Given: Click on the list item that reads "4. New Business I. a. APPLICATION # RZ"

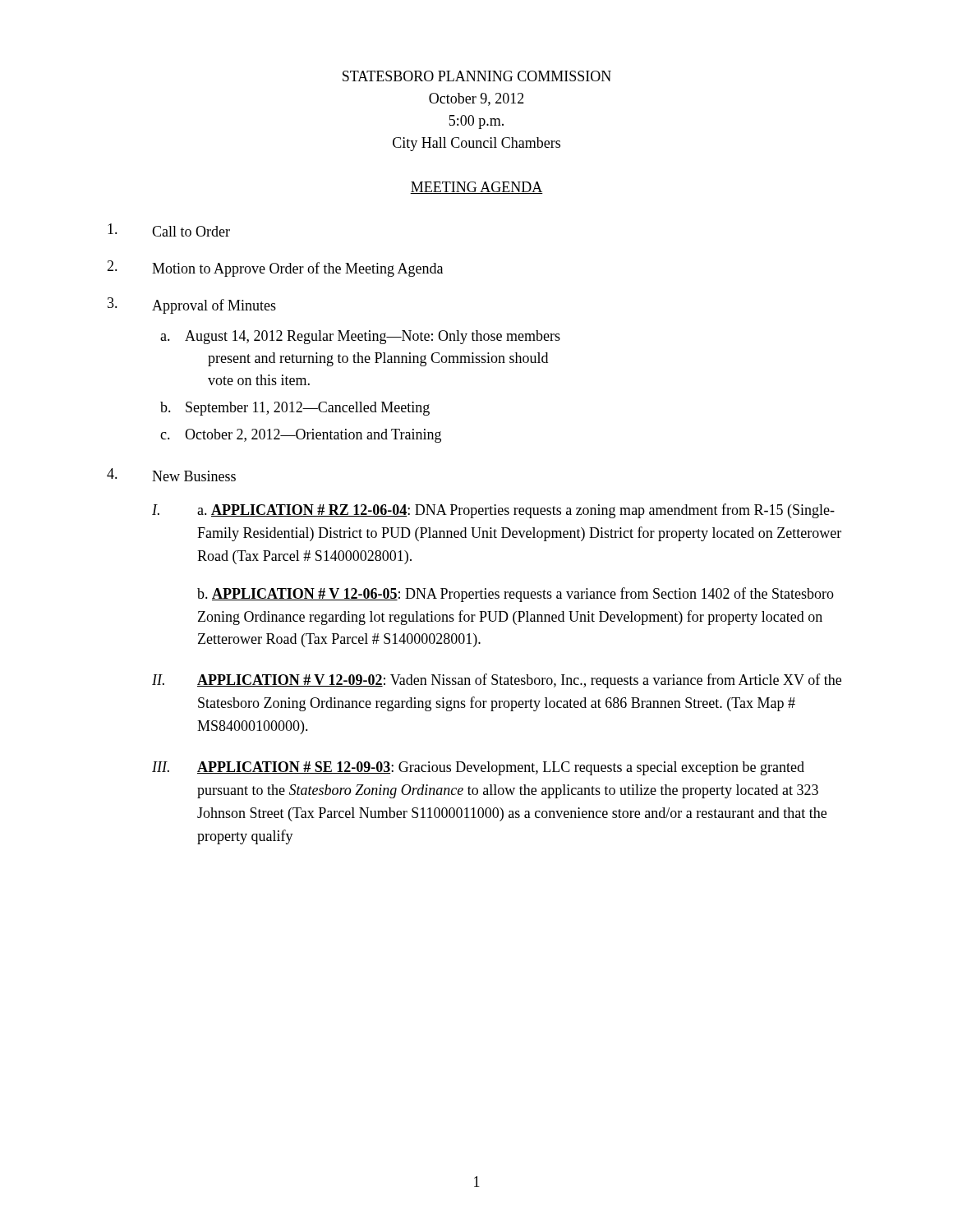Looking at the screenshot, I should click(x=476, y=666).
